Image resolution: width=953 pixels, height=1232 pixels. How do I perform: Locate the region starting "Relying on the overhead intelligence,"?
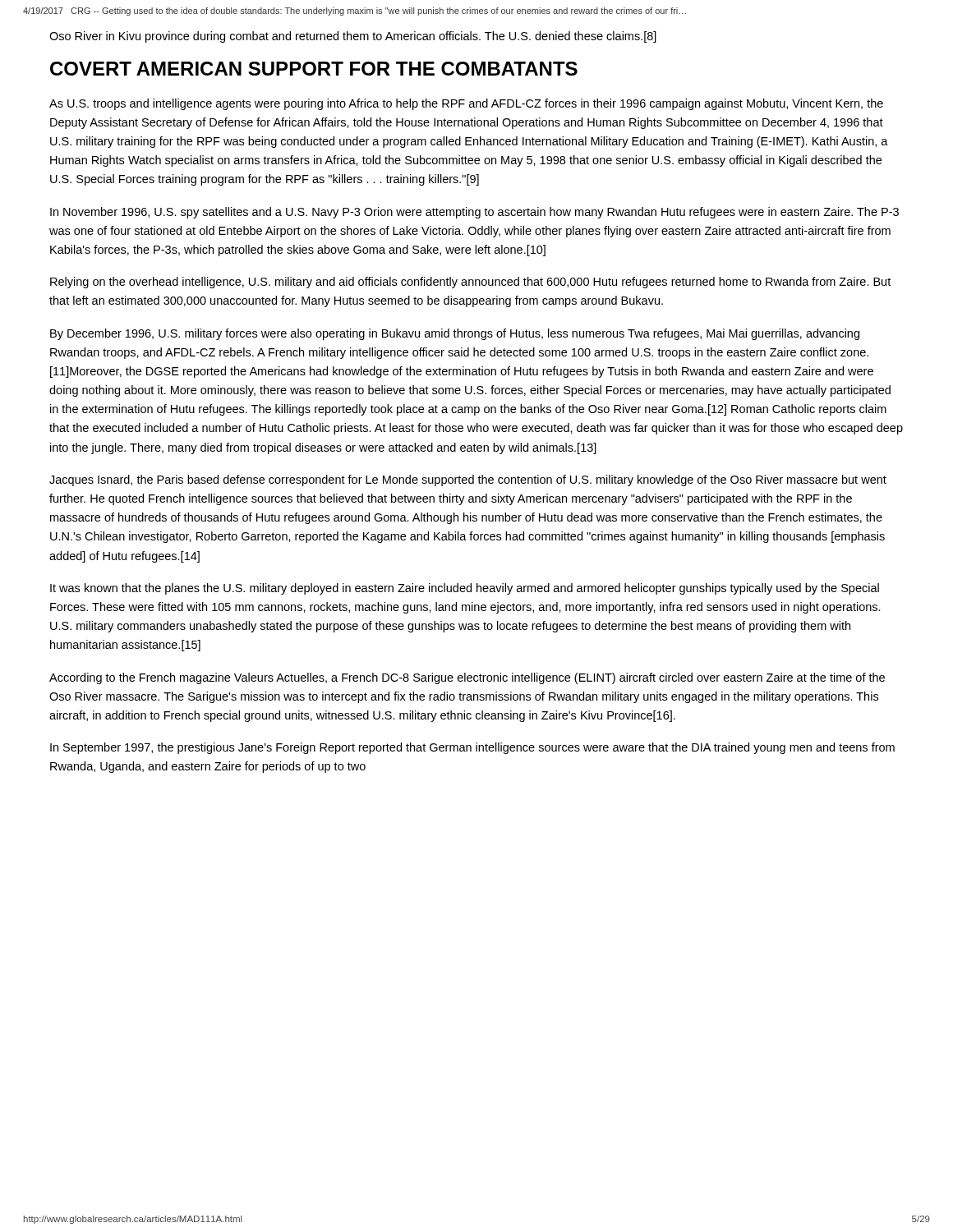click(470, 291)
